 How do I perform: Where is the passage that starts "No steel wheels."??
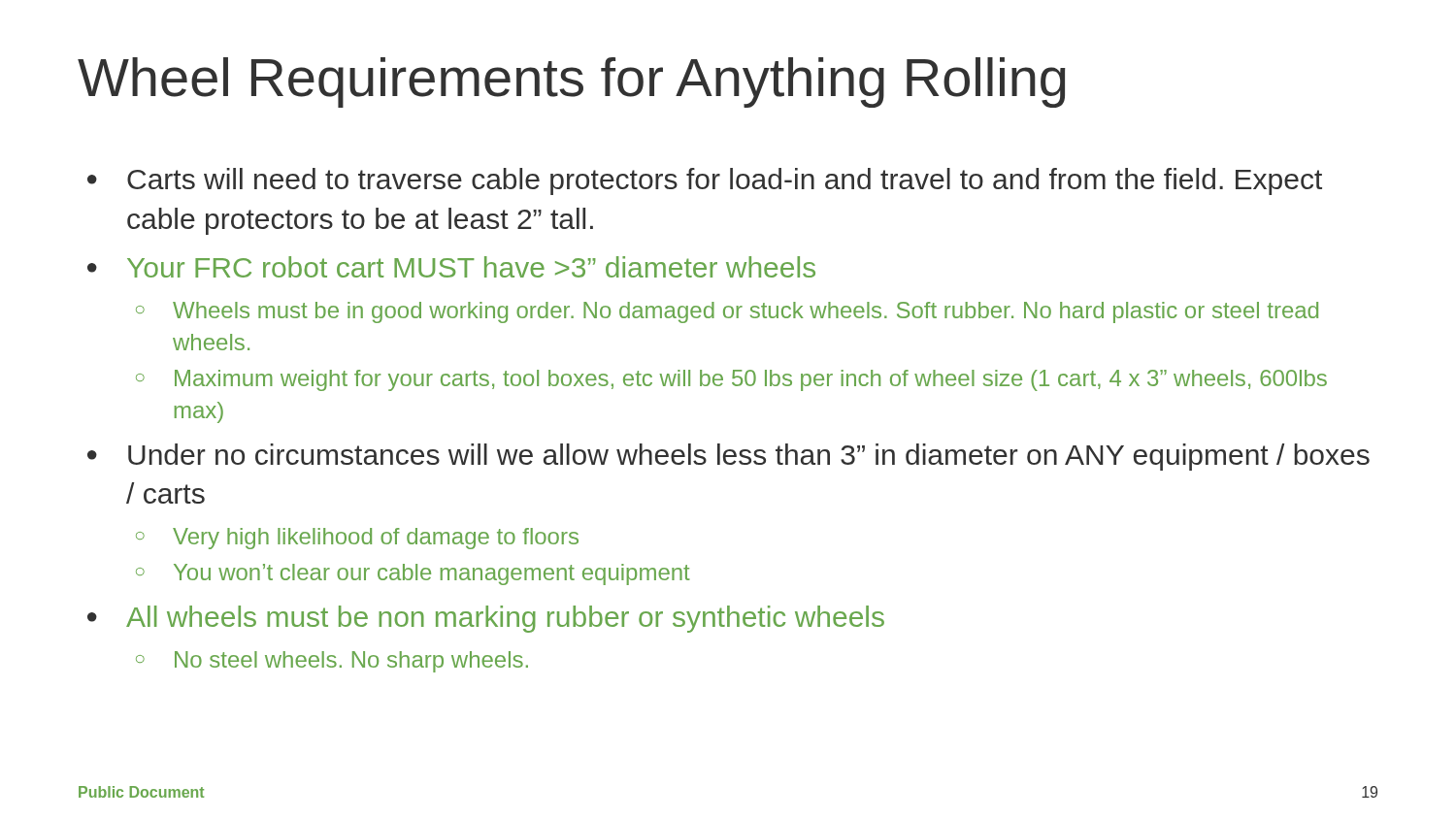click(x=351, y=659)
